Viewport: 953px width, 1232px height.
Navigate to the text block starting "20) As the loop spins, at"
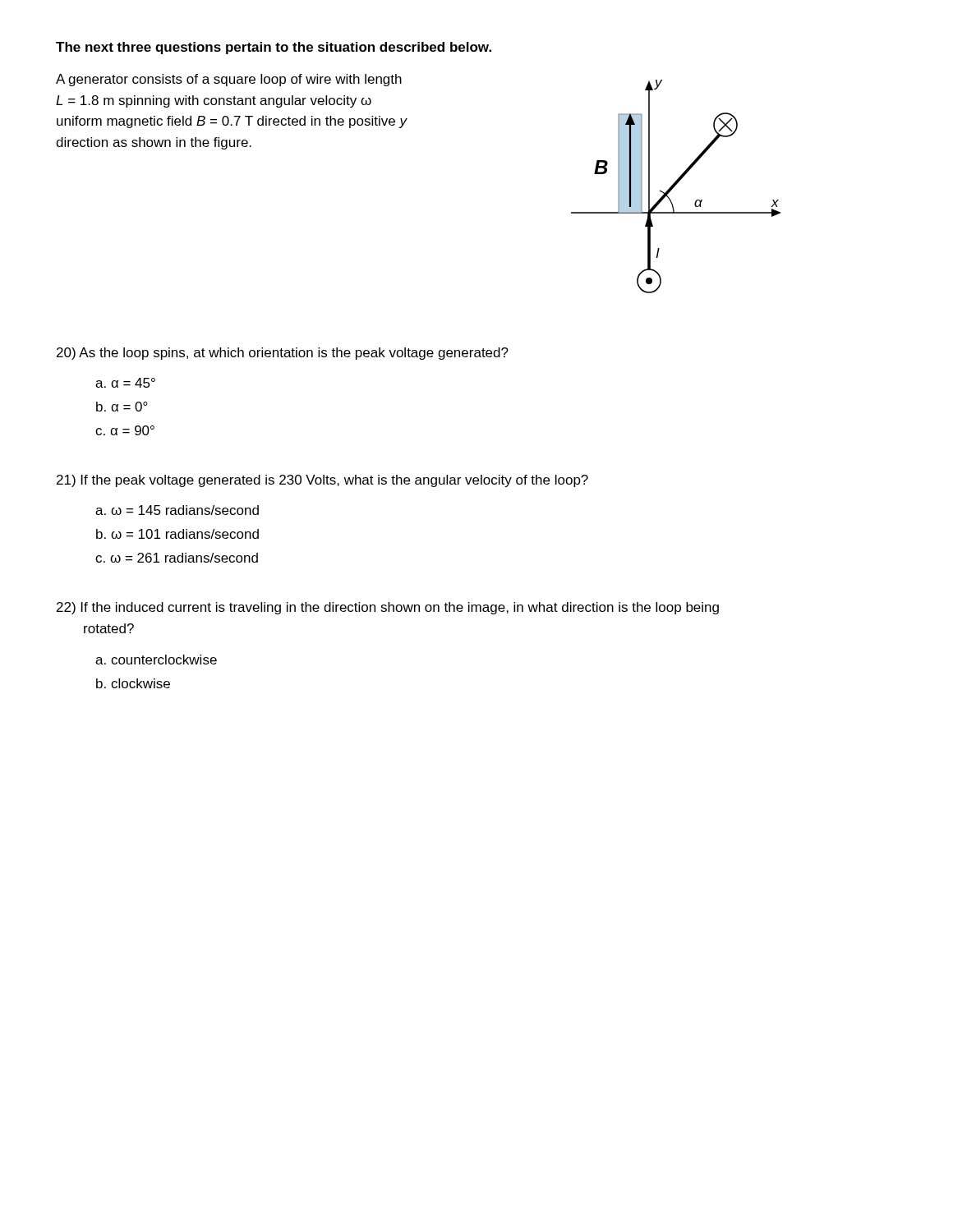click(476, 353)
